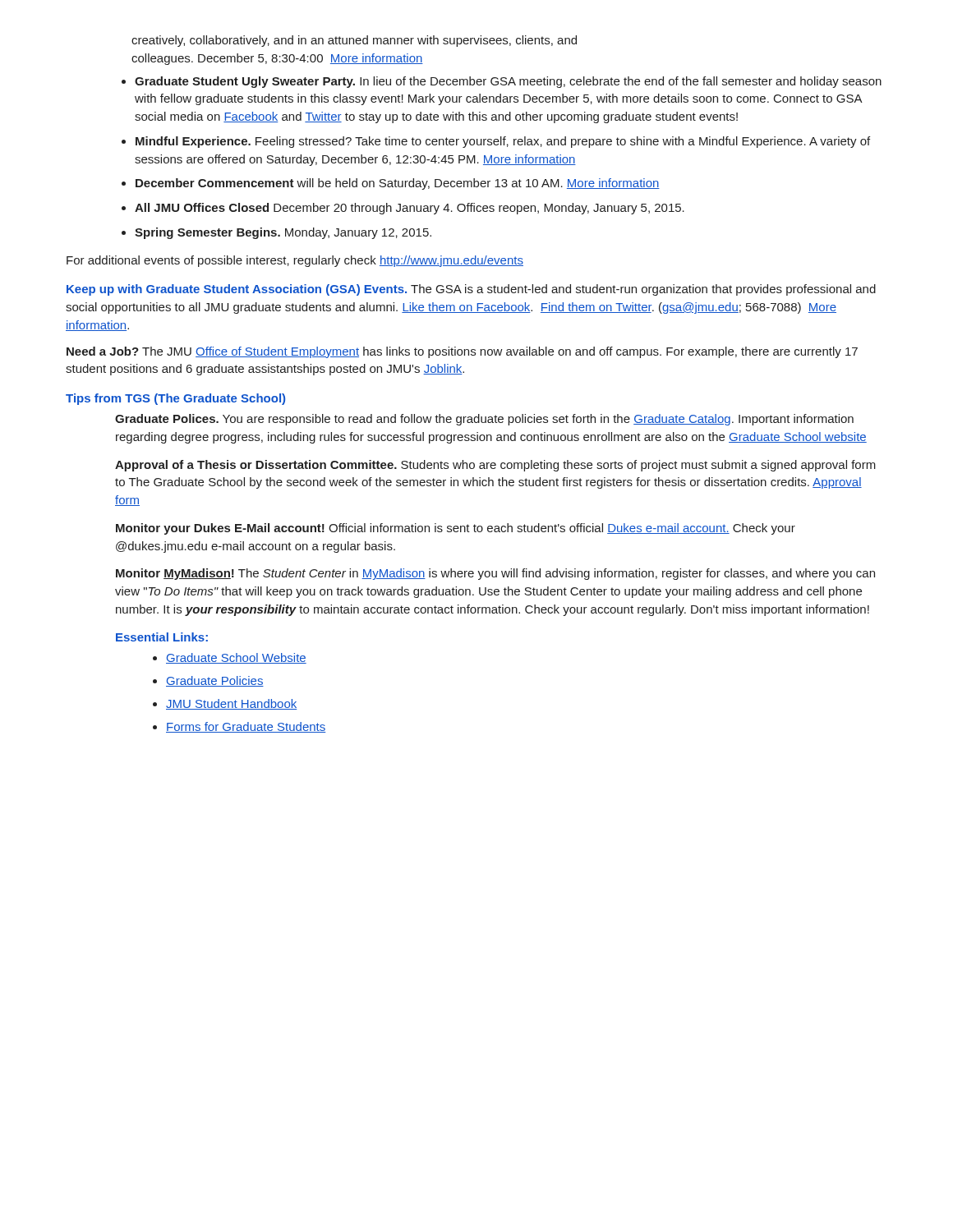Click on the list item that says "Graduate School Website"

pyautogui.click(x=236, y=658)
